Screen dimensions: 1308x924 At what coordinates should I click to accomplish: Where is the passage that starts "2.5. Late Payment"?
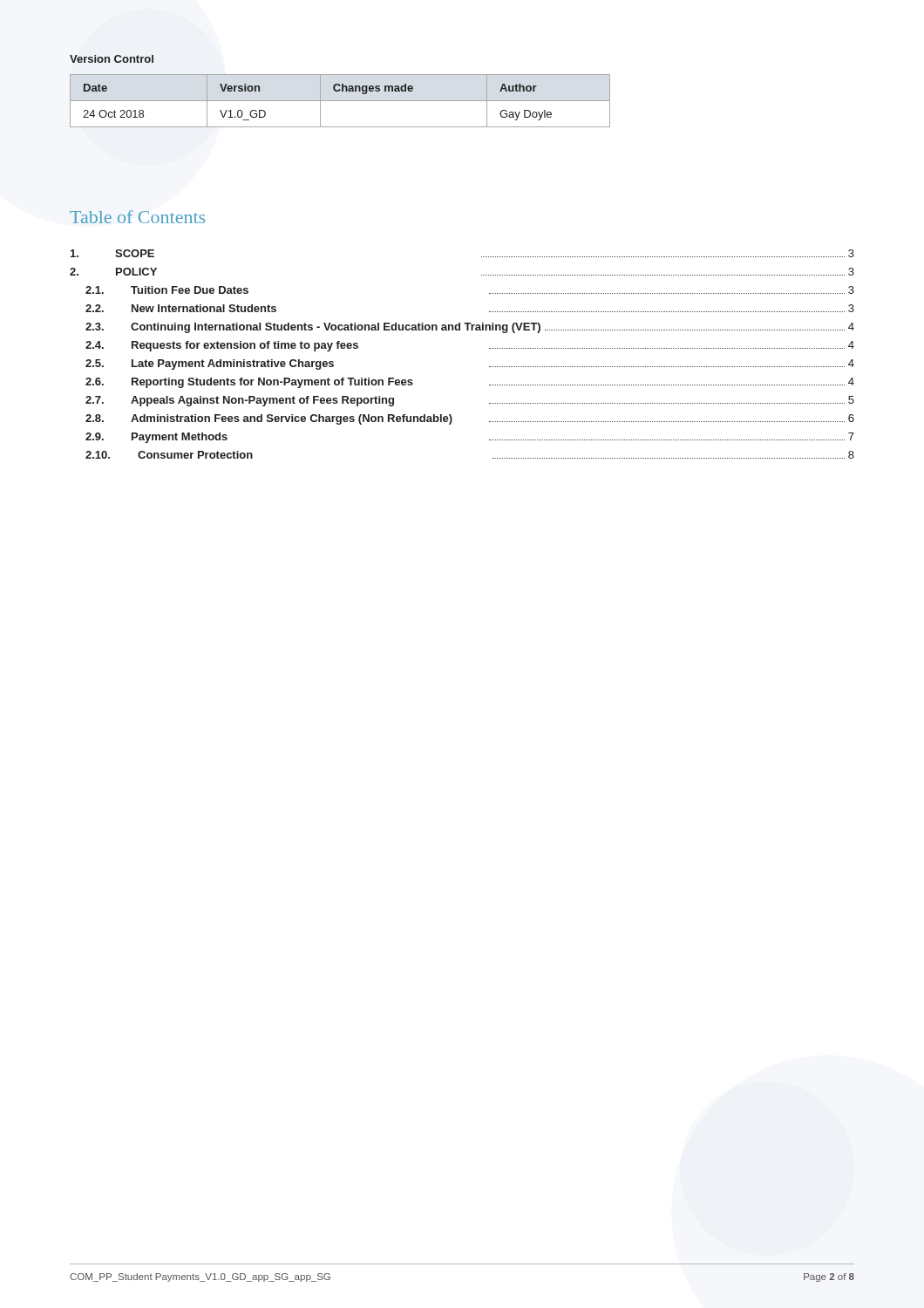click(x=233, y=364)
